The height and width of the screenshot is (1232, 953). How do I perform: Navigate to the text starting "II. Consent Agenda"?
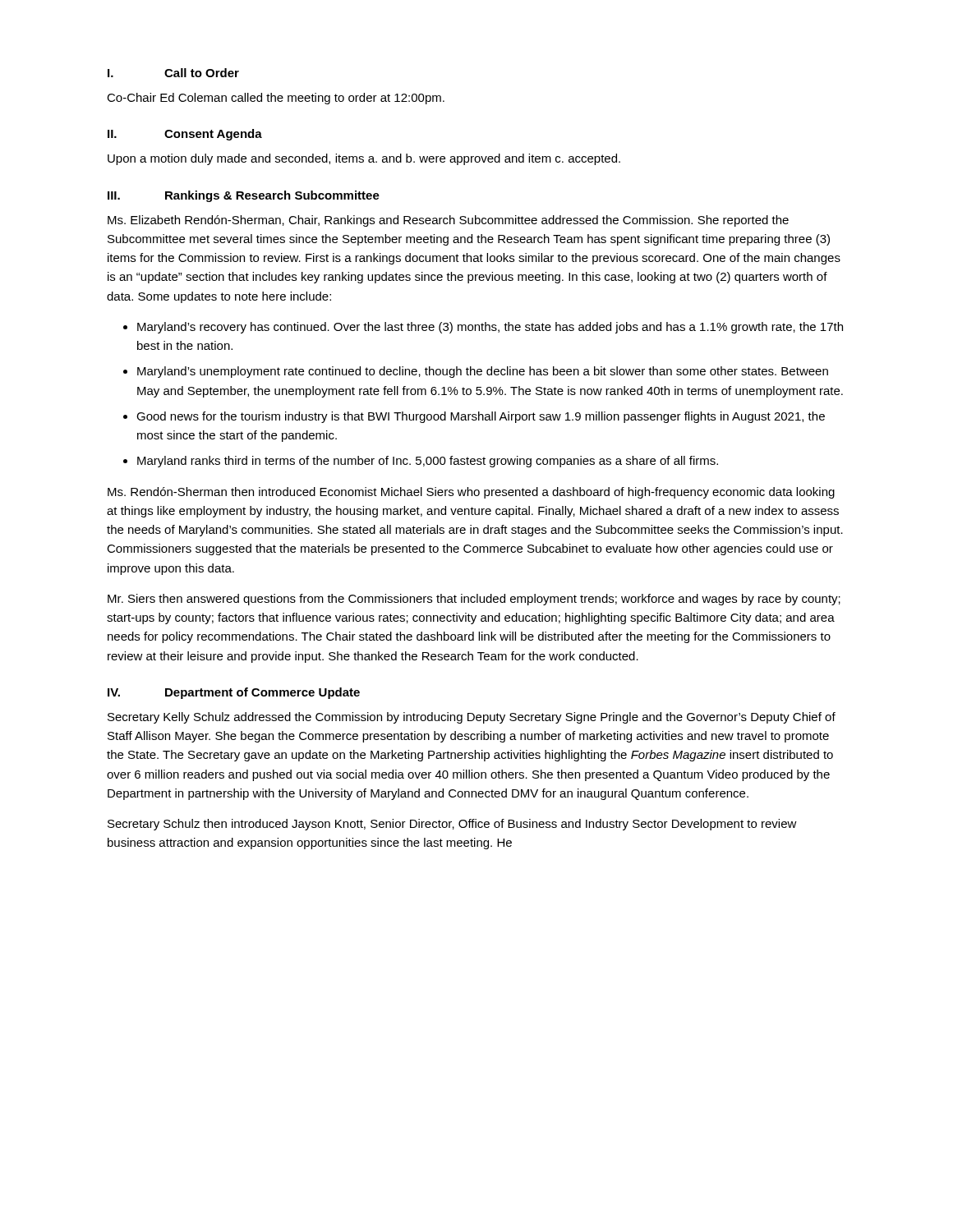pos(184,134)
